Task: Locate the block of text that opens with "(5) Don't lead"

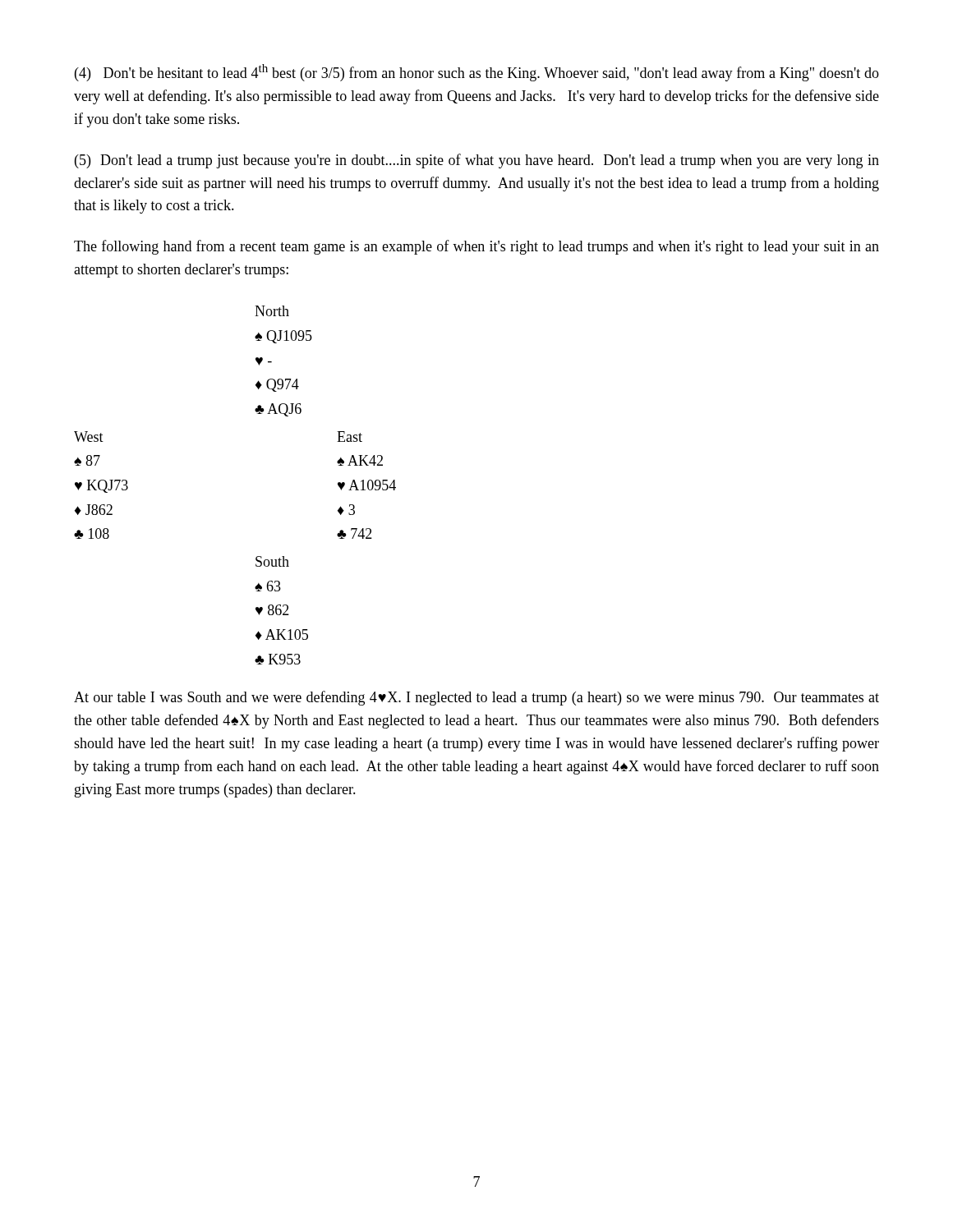Action: tap(476, 183)
